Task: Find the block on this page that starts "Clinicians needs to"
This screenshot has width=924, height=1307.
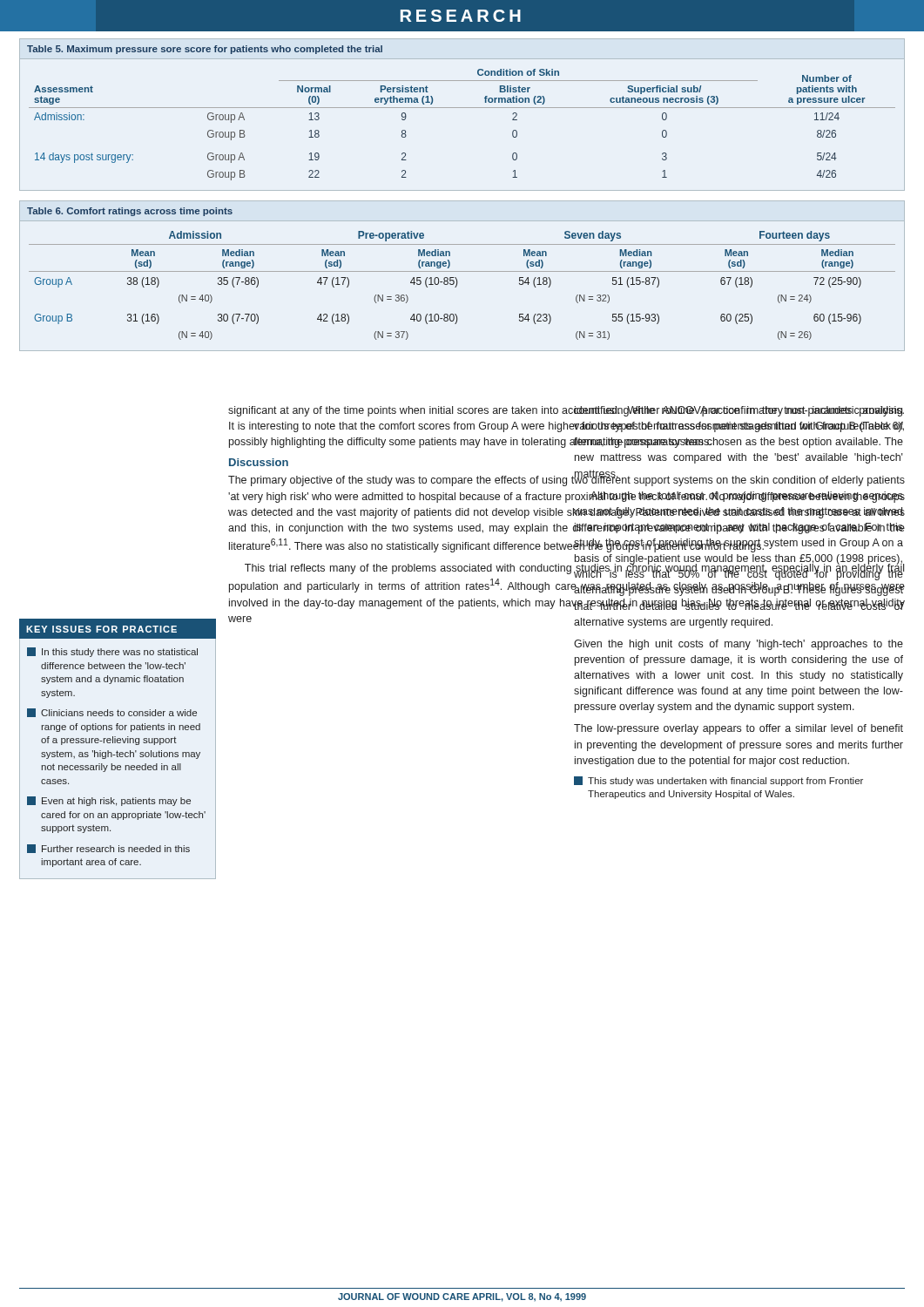Action: point(118,747)
